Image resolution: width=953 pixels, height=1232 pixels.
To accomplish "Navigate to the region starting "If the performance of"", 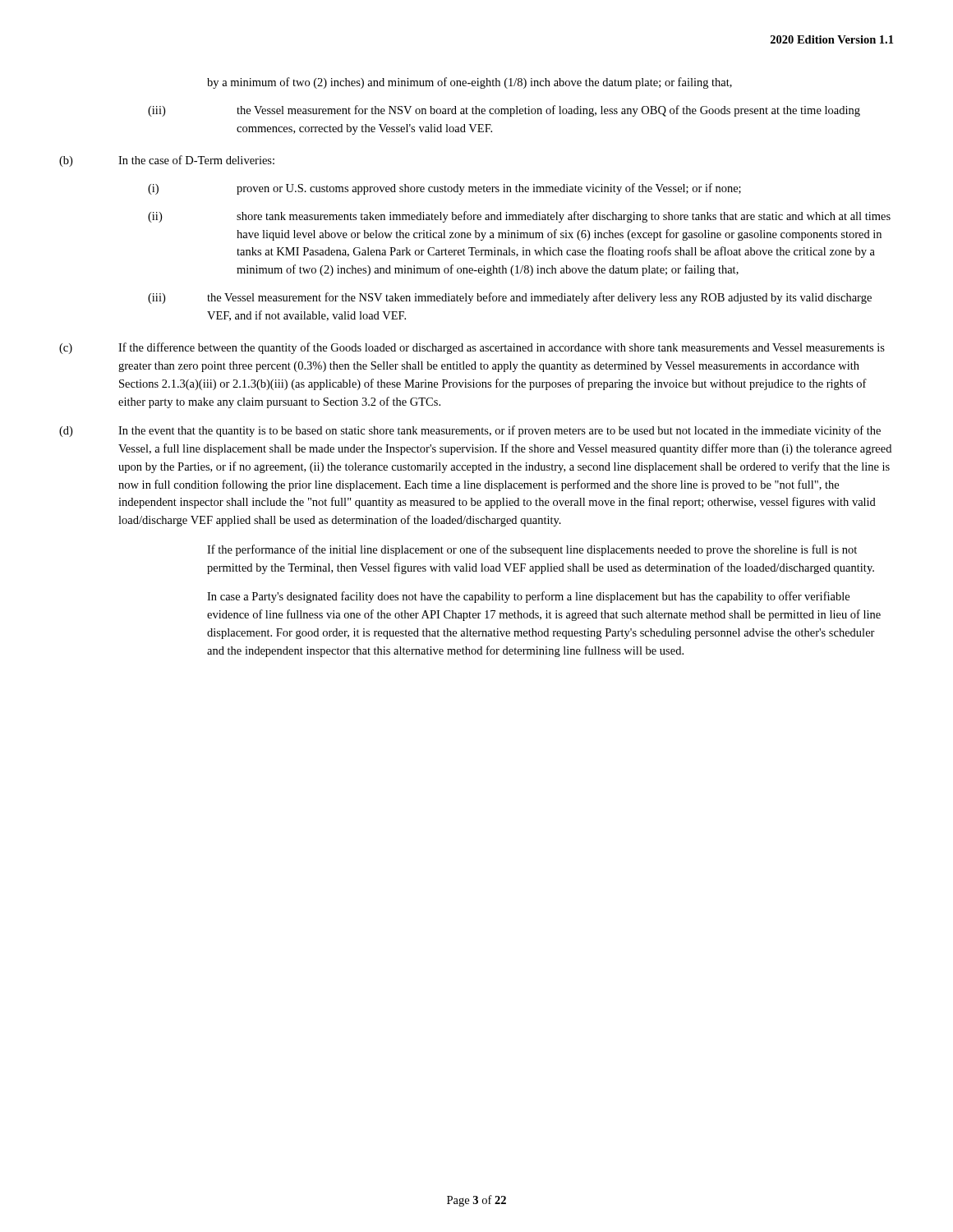I will 541,558.
